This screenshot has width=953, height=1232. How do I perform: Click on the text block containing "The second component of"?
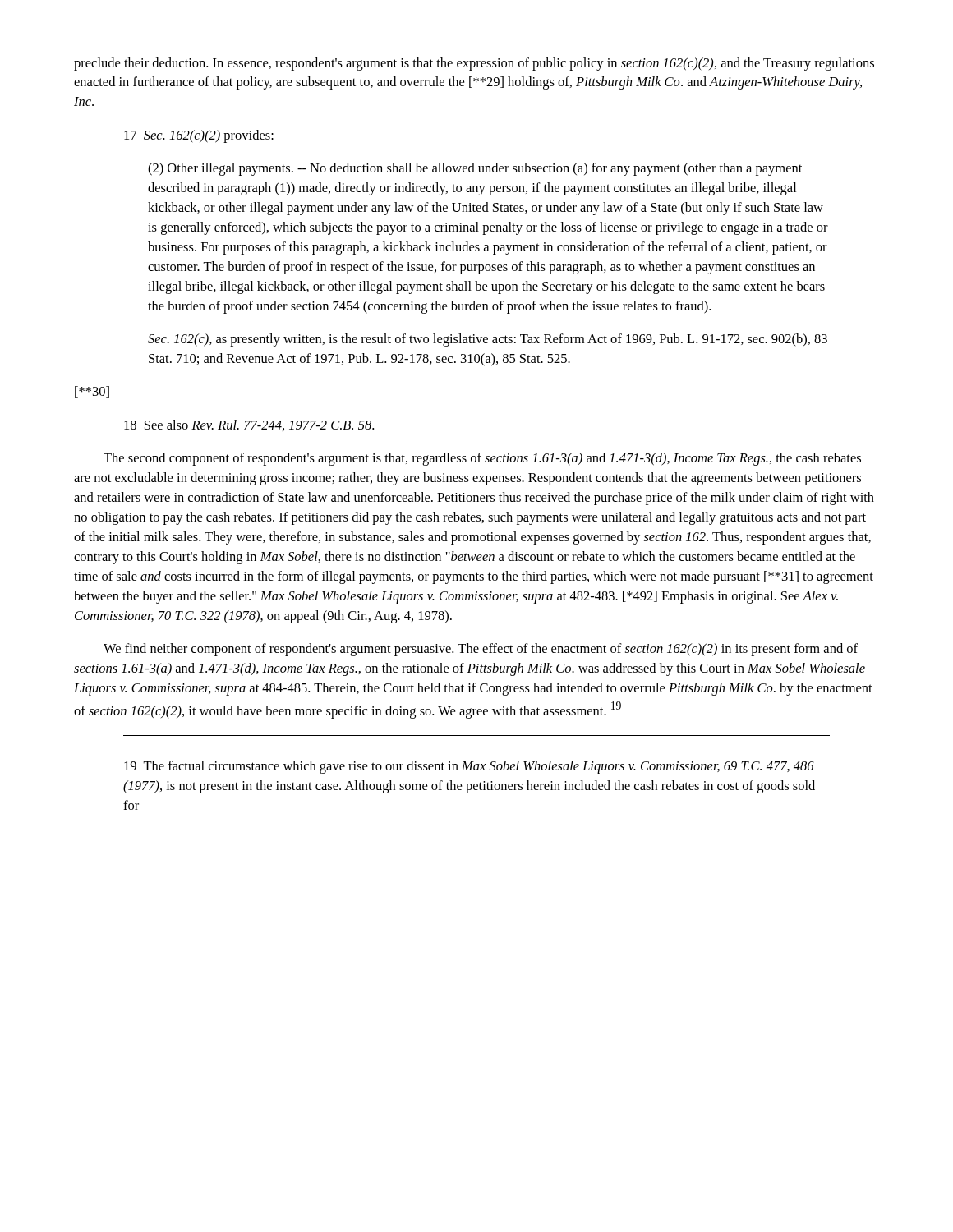(x=476, y=537)
